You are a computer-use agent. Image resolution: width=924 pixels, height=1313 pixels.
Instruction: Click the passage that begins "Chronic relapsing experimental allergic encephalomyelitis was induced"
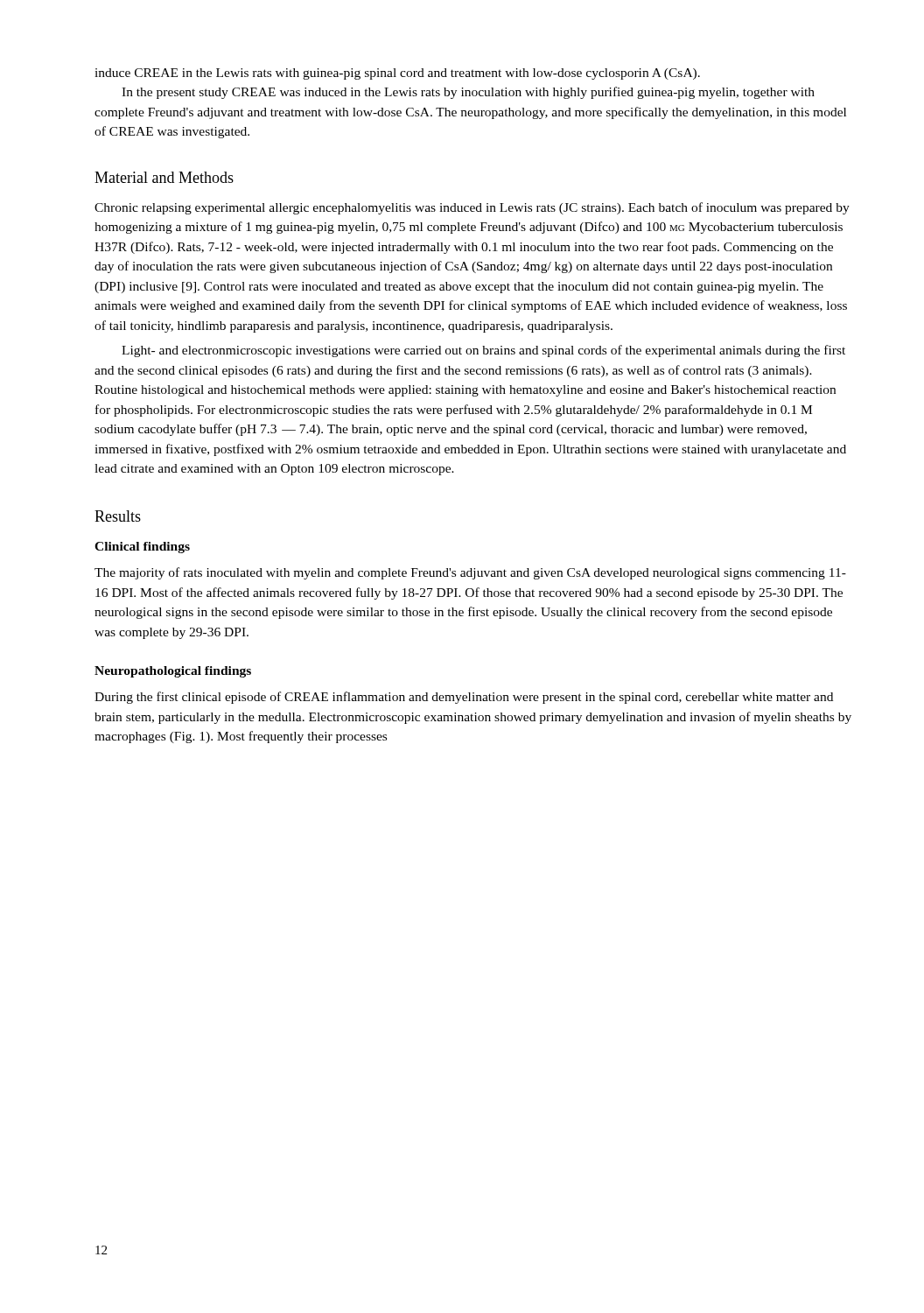tap(474, 338)
